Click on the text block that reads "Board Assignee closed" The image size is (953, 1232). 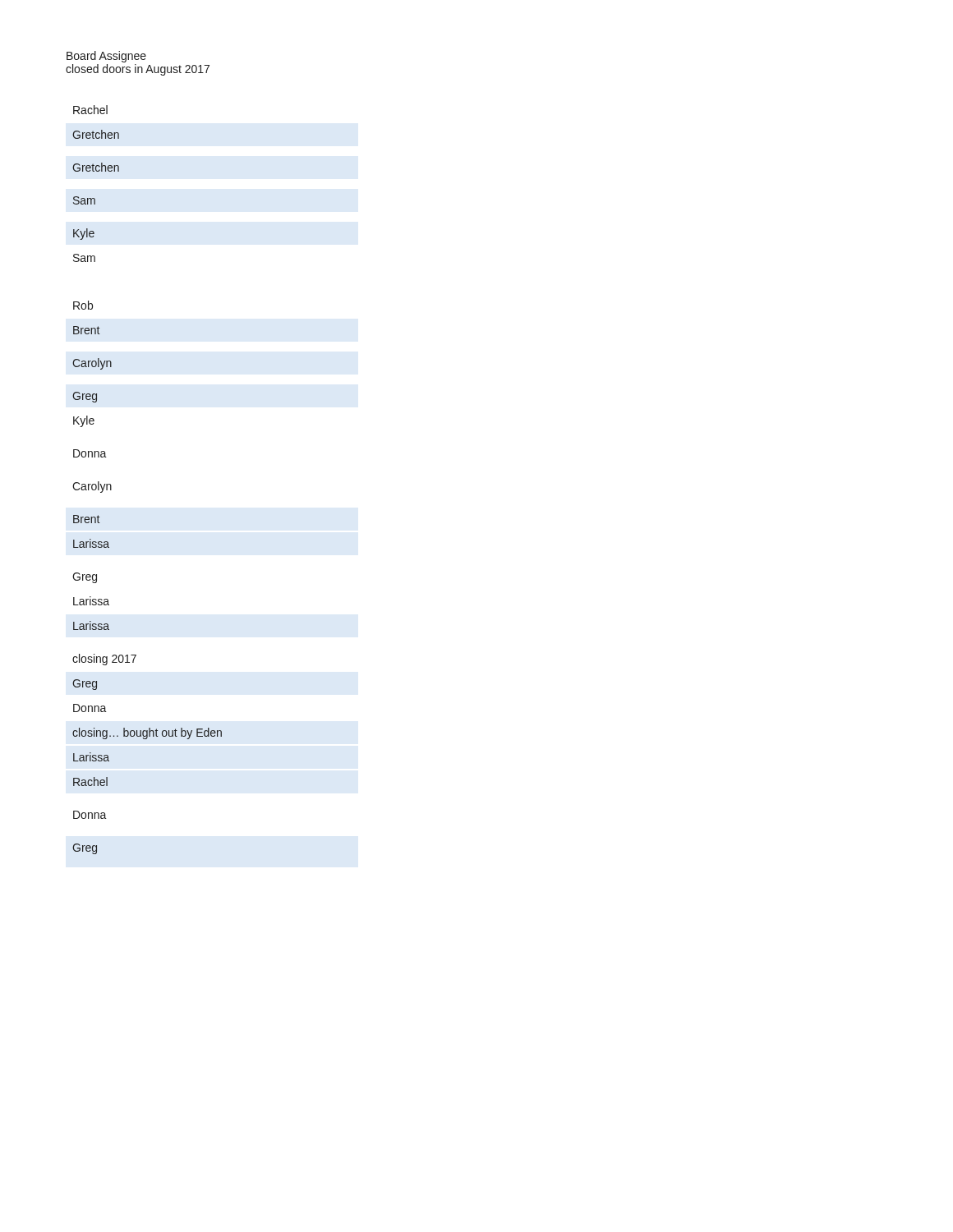click(138, 62)
